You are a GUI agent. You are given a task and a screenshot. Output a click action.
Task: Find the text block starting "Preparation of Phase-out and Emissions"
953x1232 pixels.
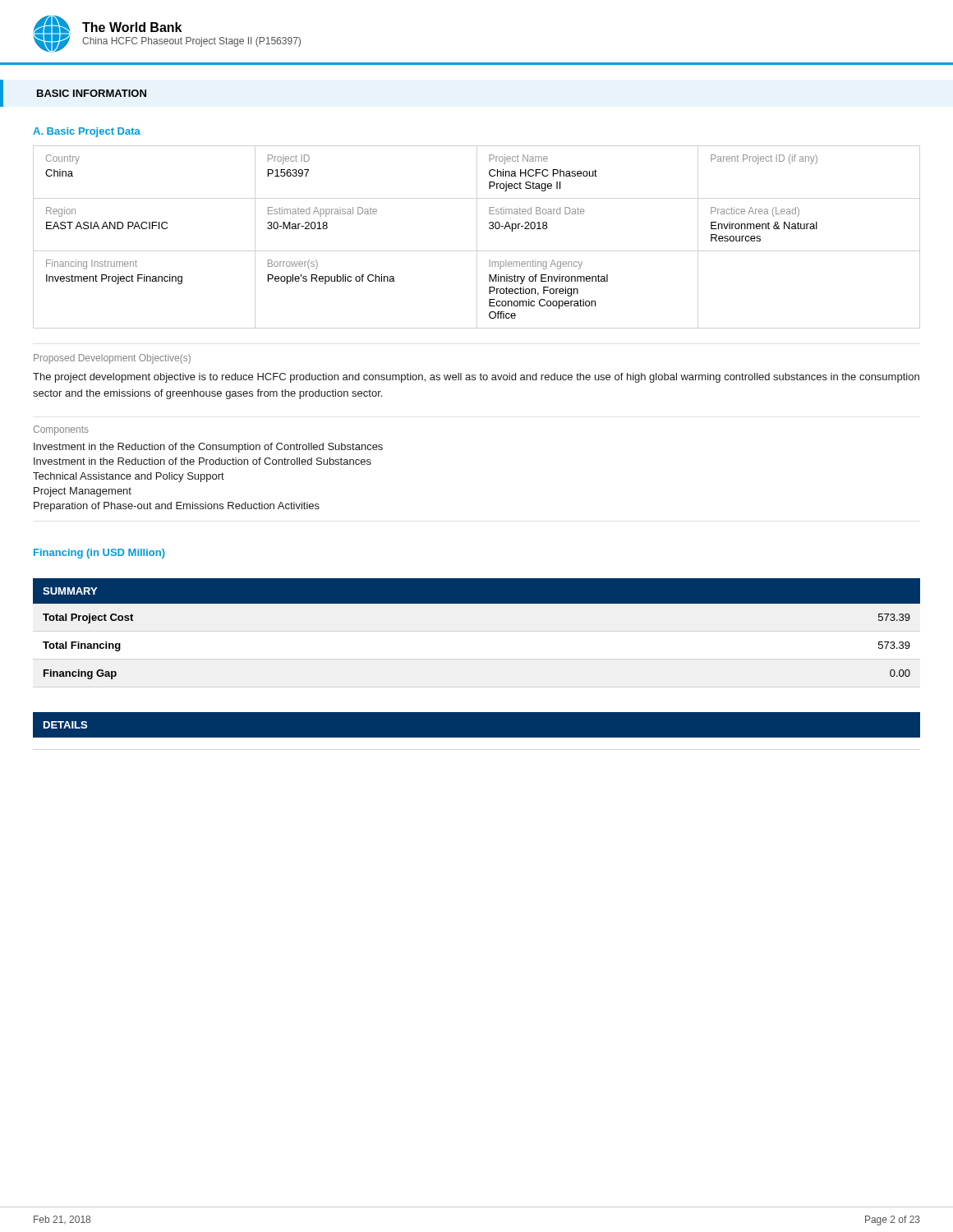[176, 506]
